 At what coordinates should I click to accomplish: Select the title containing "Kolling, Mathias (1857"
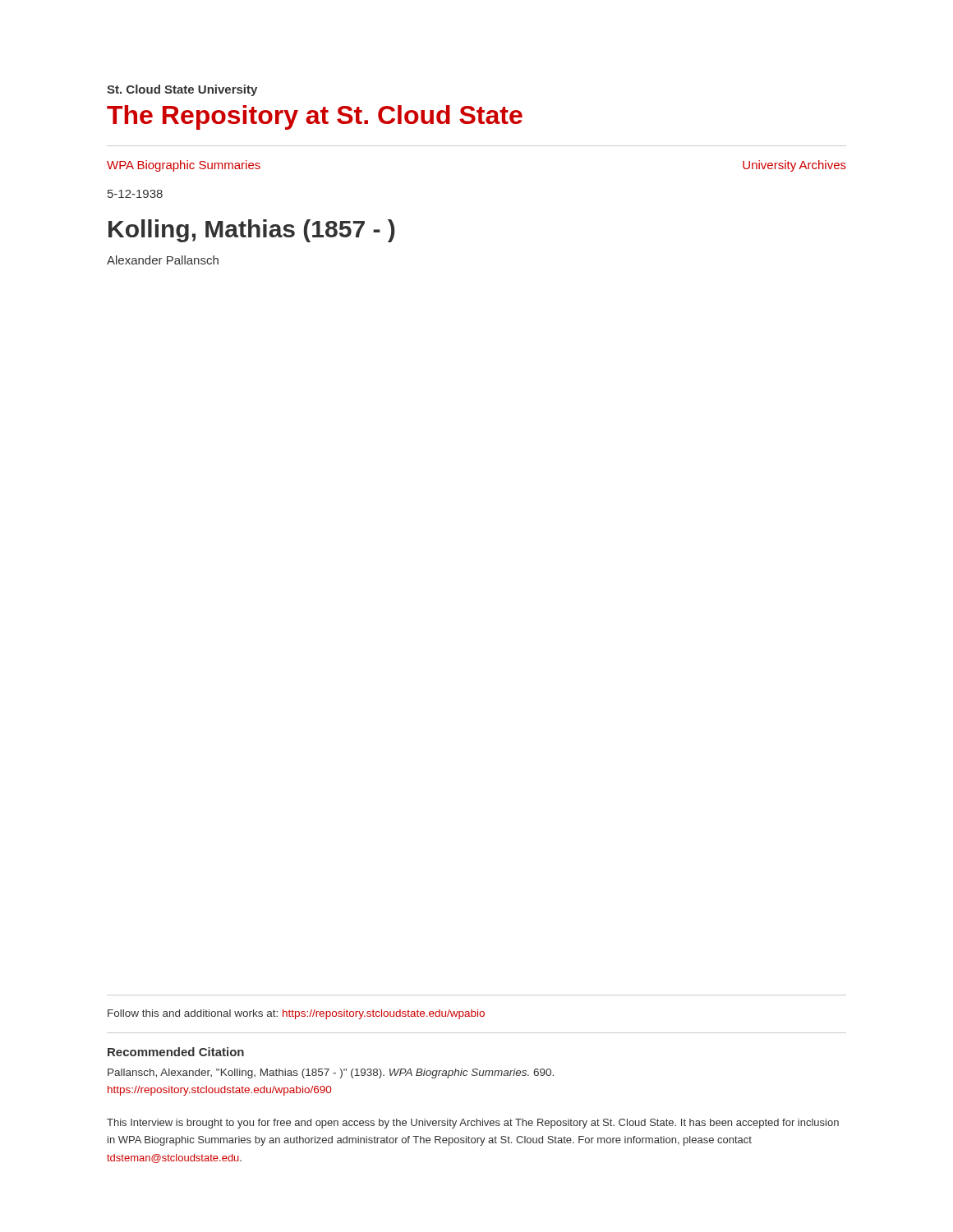pyautogui.click(x=251, y=229)
